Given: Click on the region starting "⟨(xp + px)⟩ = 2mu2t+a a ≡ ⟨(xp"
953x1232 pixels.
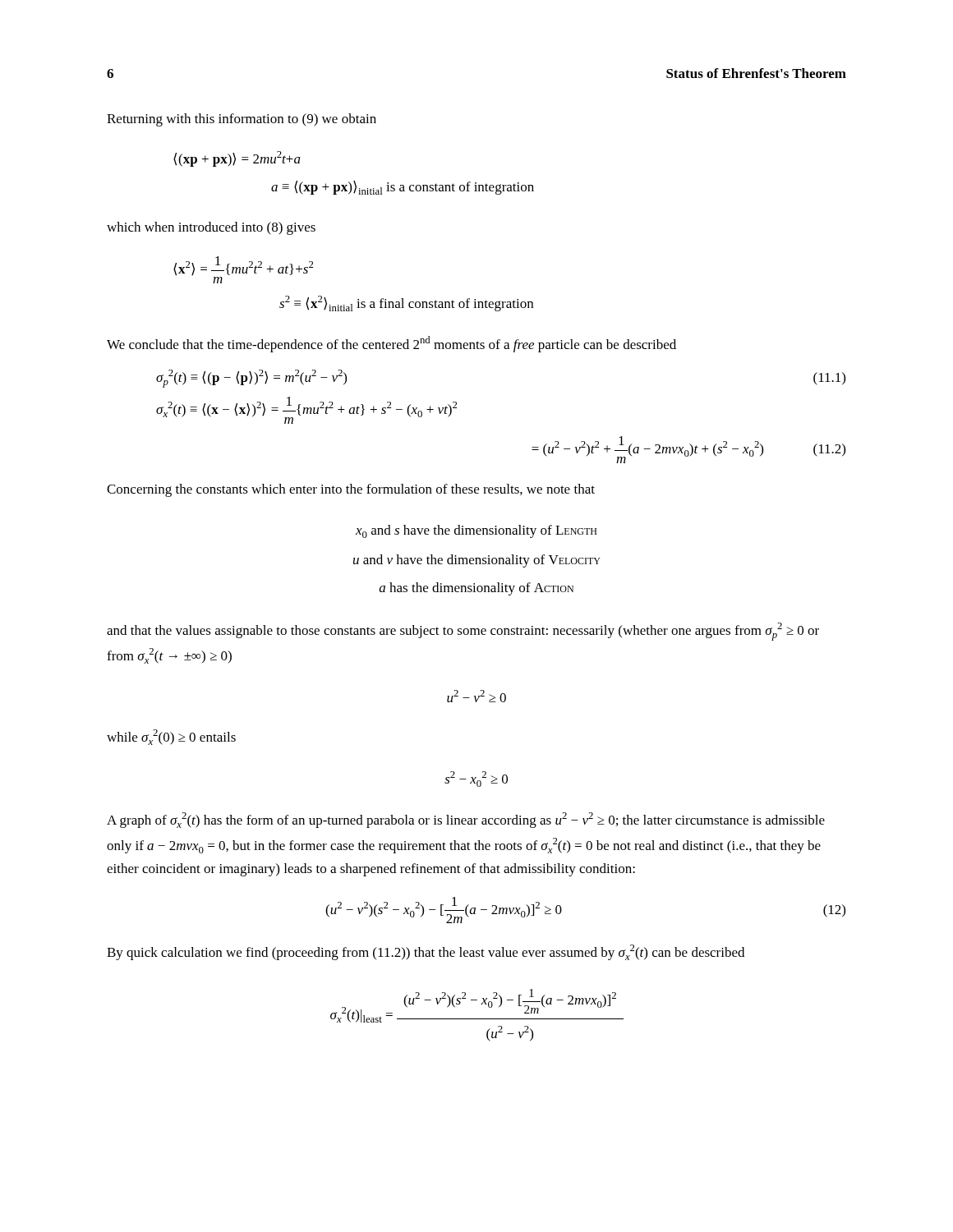Looking at the screenshot, I should [509, 173].
